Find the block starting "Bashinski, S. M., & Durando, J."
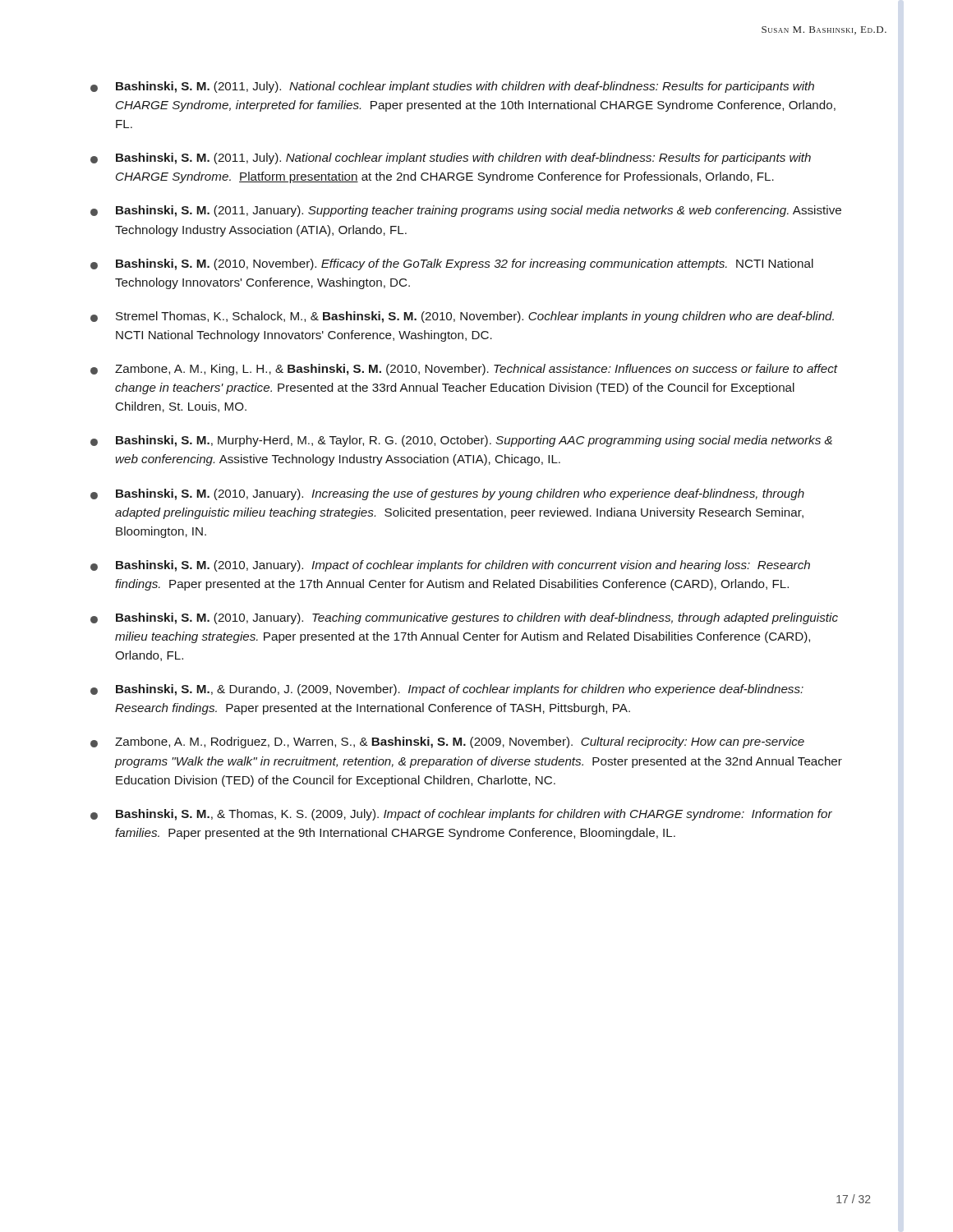The width and height of the screenshot is (953, 1232). (x=468, y=698)
